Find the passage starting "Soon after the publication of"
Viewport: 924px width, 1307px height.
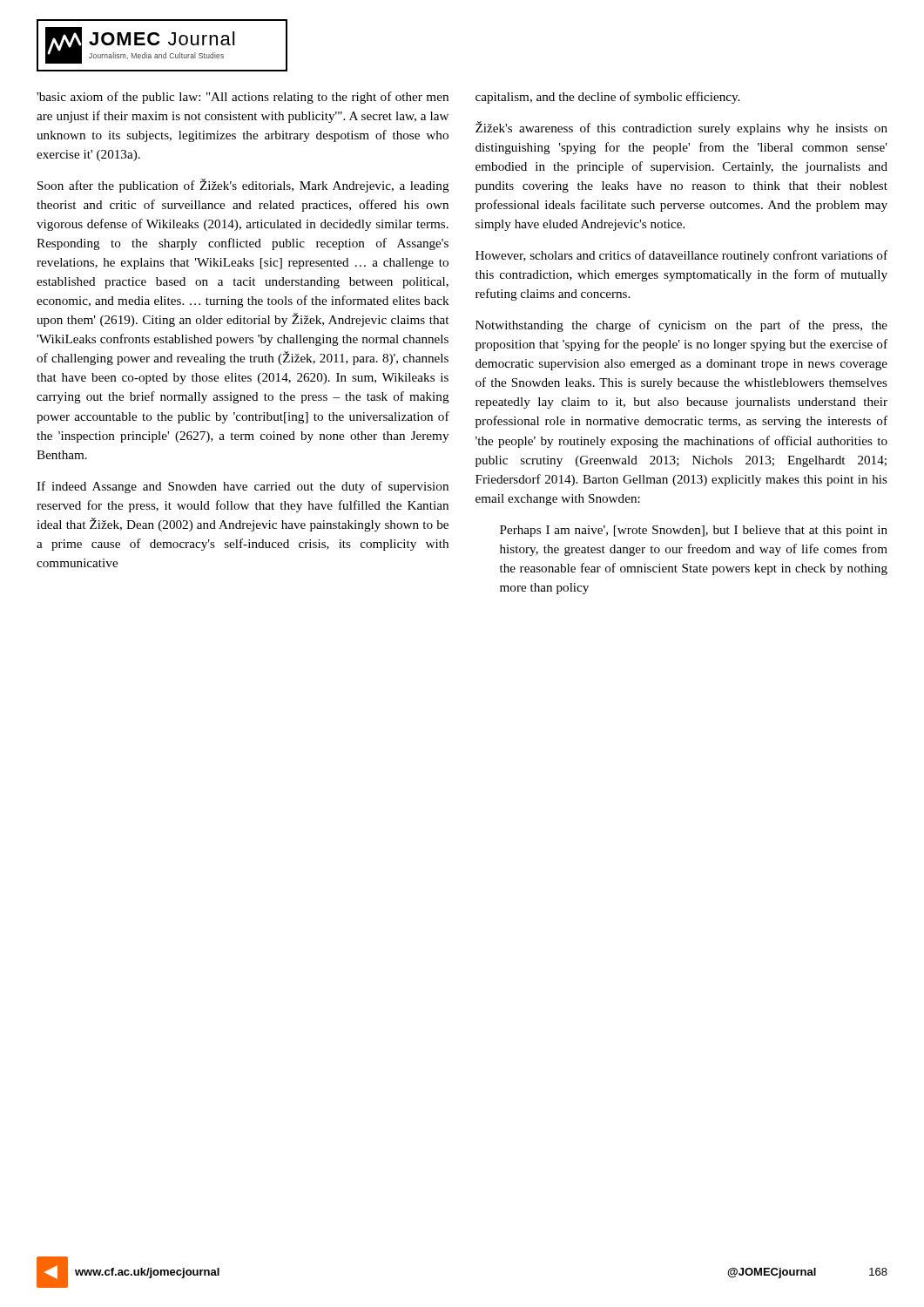243,320
